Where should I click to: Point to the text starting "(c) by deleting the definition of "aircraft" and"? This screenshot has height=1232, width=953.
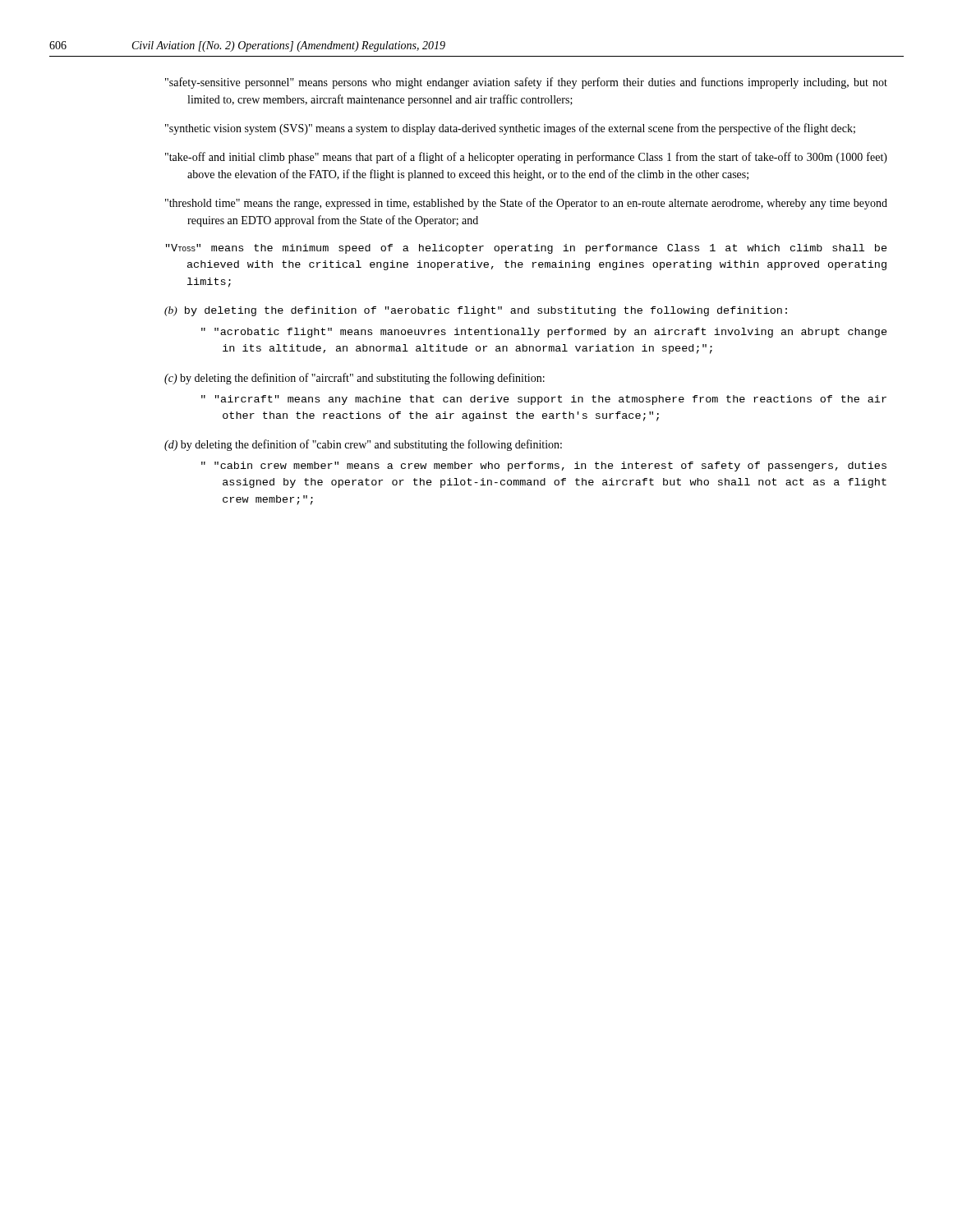click(526, 397)
